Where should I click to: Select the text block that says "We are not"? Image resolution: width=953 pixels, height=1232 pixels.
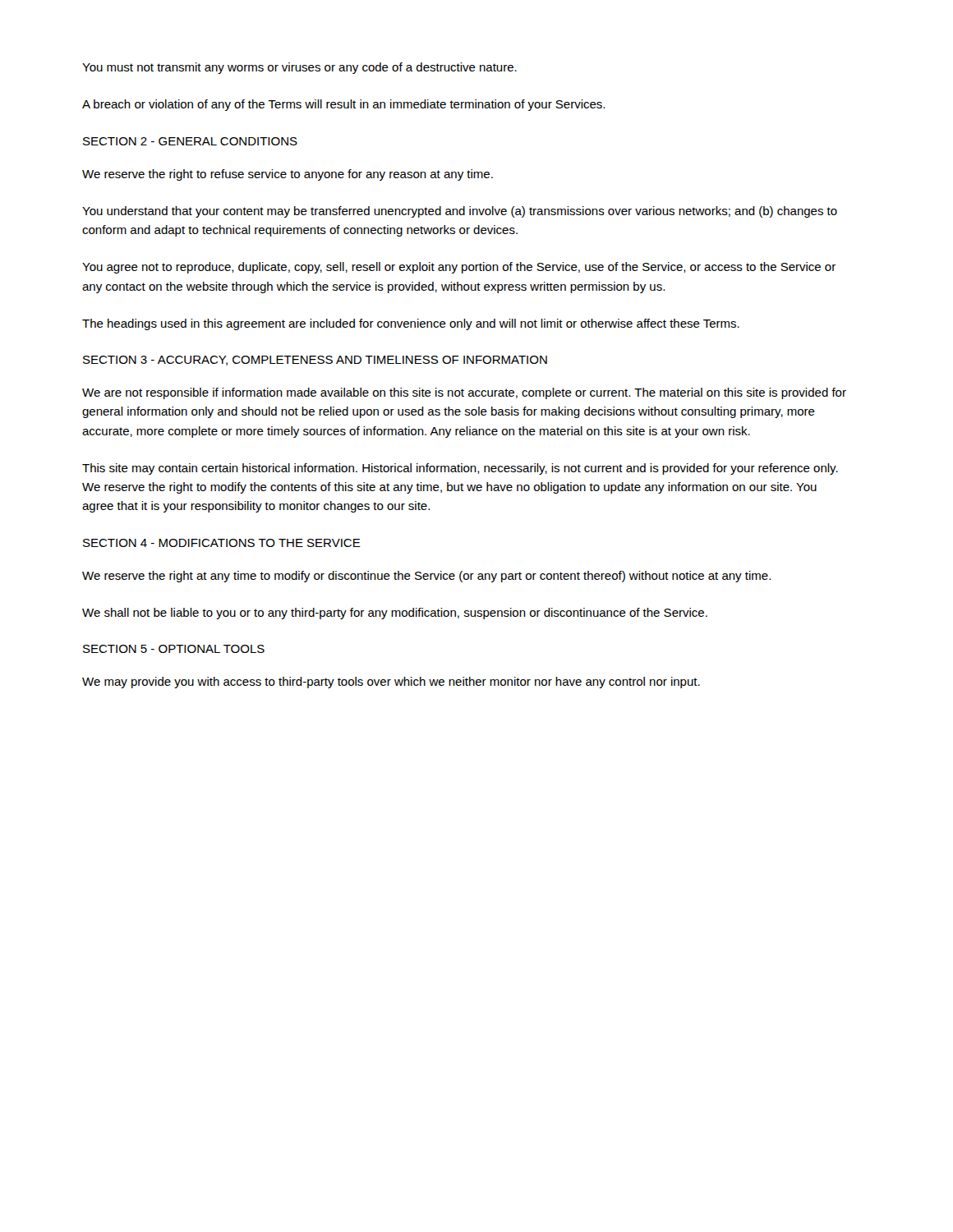pyautogui.click(x=464, y=411)
